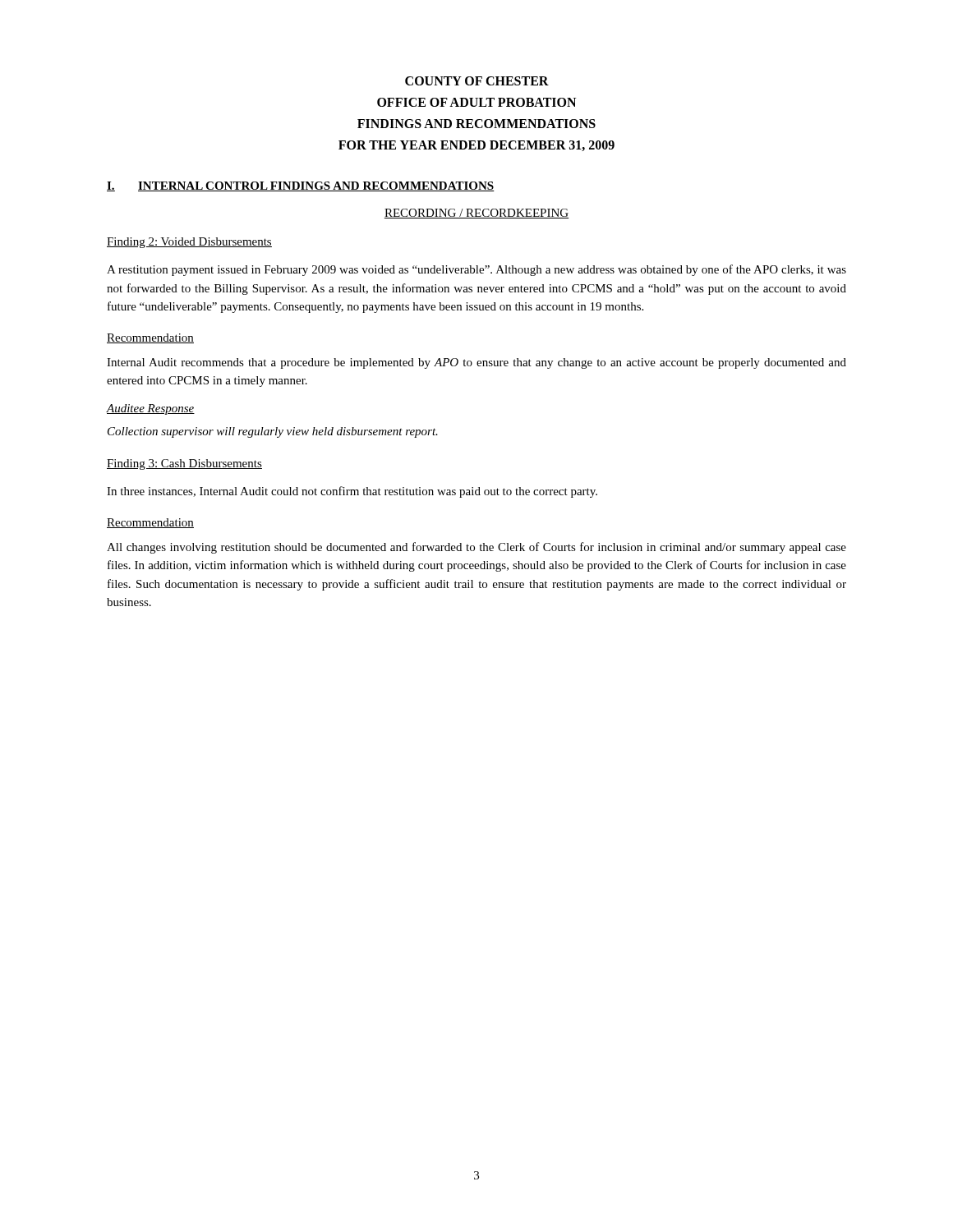Find the passage starting "A restitution payment issued"
Screen dimensions: 1232x953
pyautogui.click(x=476, y=288)
